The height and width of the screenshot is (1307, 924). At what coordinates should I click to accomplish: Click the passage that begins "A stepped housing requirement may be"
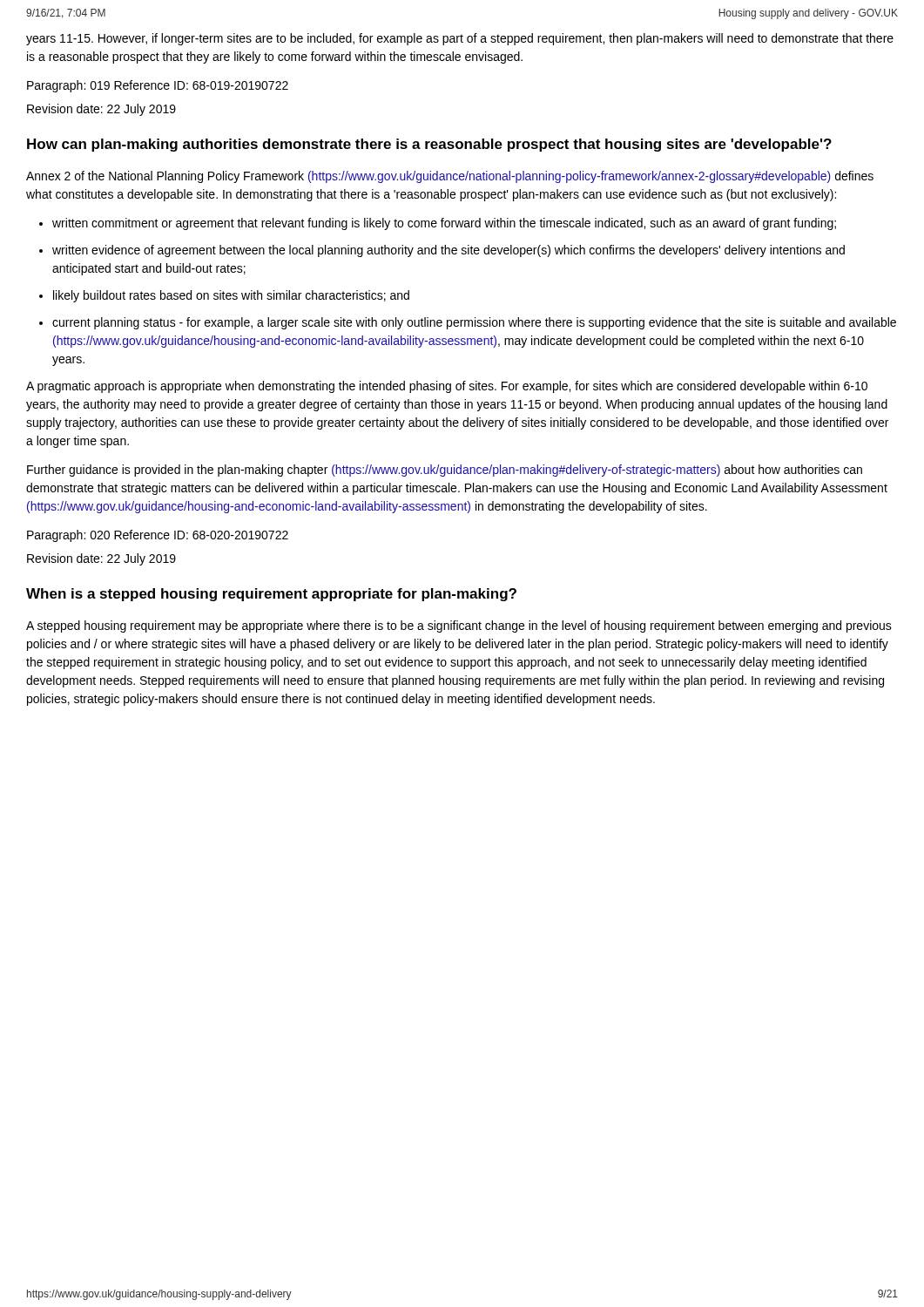[459, 662]
